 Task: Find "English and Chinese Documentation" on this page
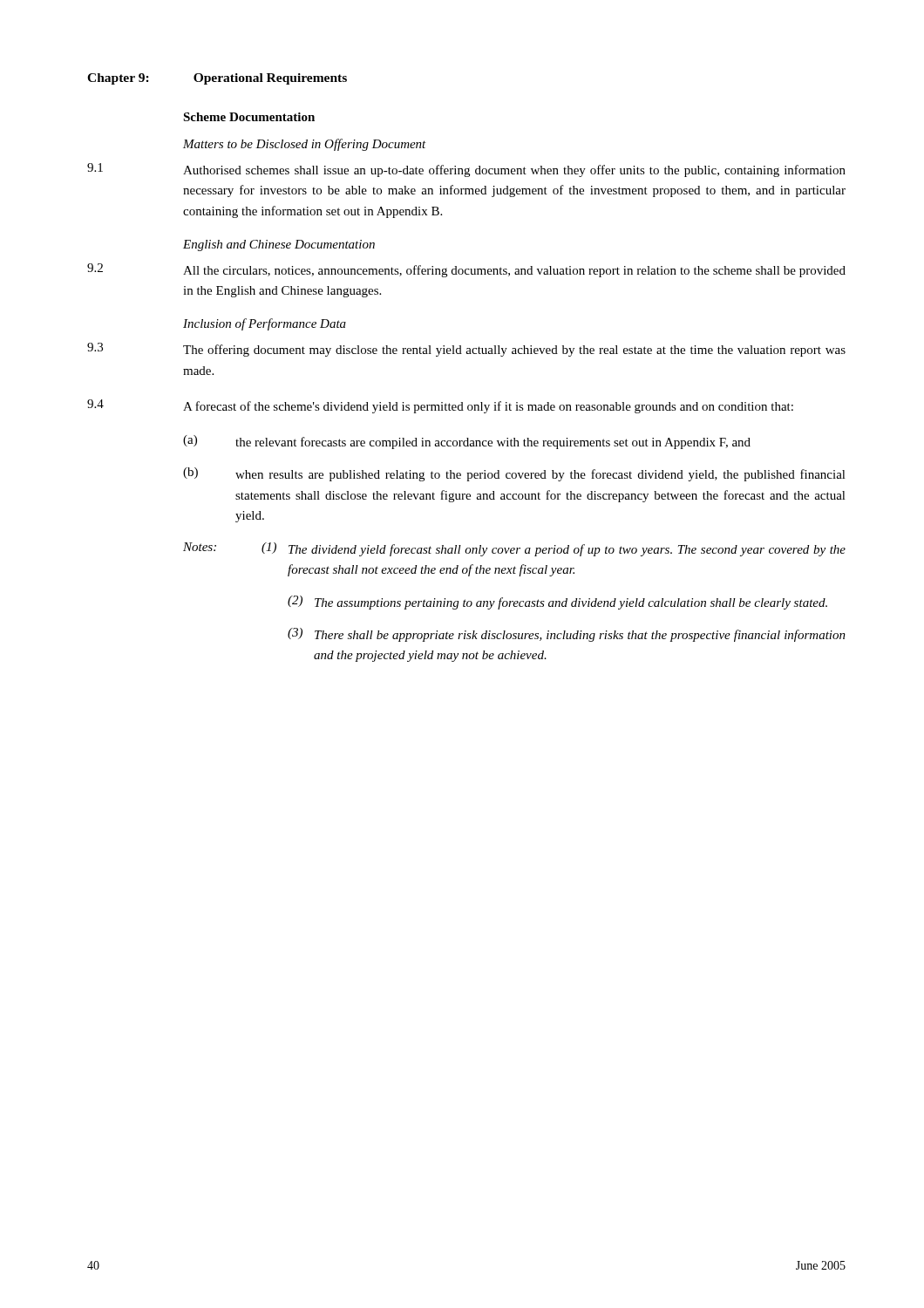coord(279,244)
